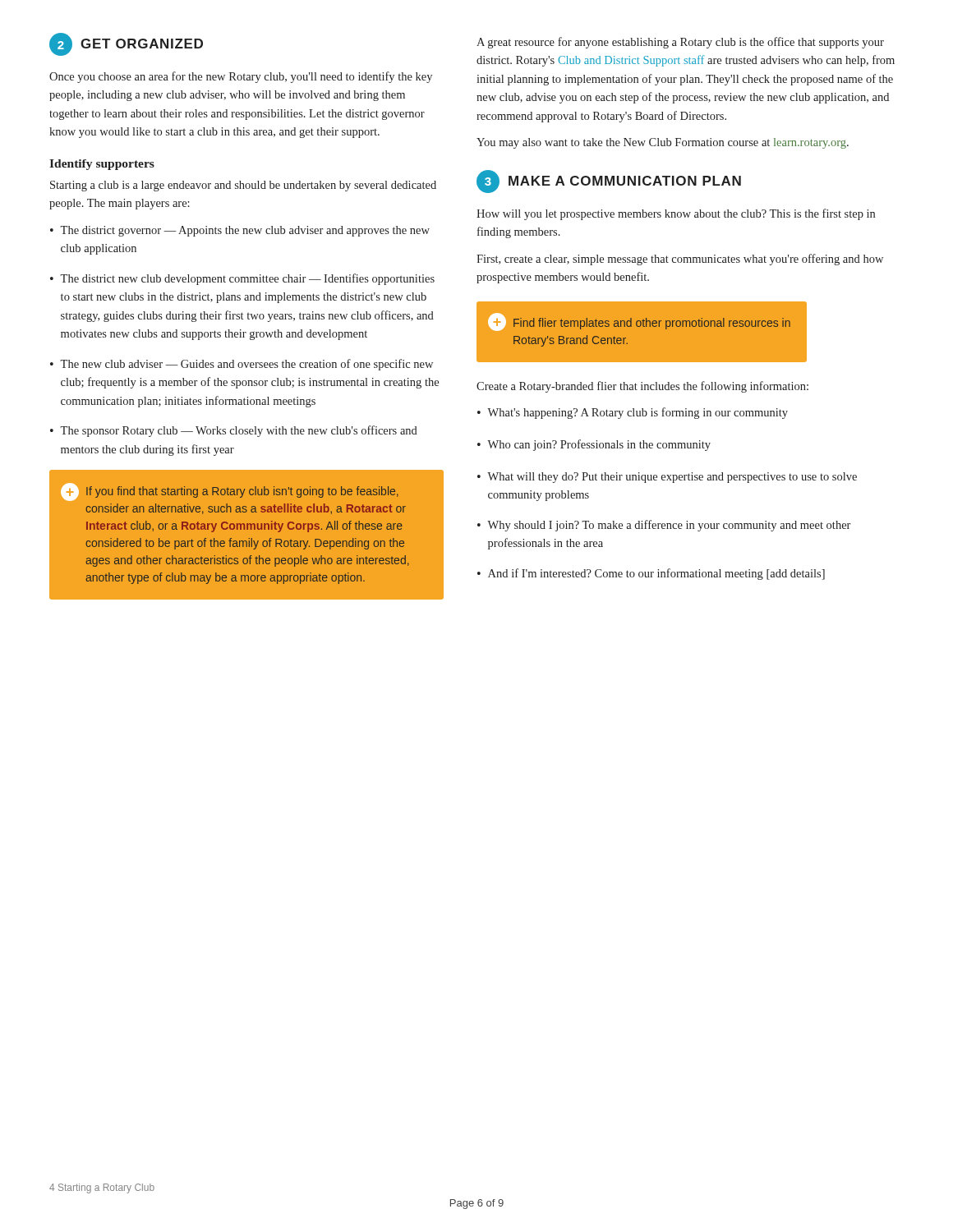Screen dimensions: 1232x953
Task: Locate the section header containing "2 GET ORGANIZED"
Action: (127, 44)
